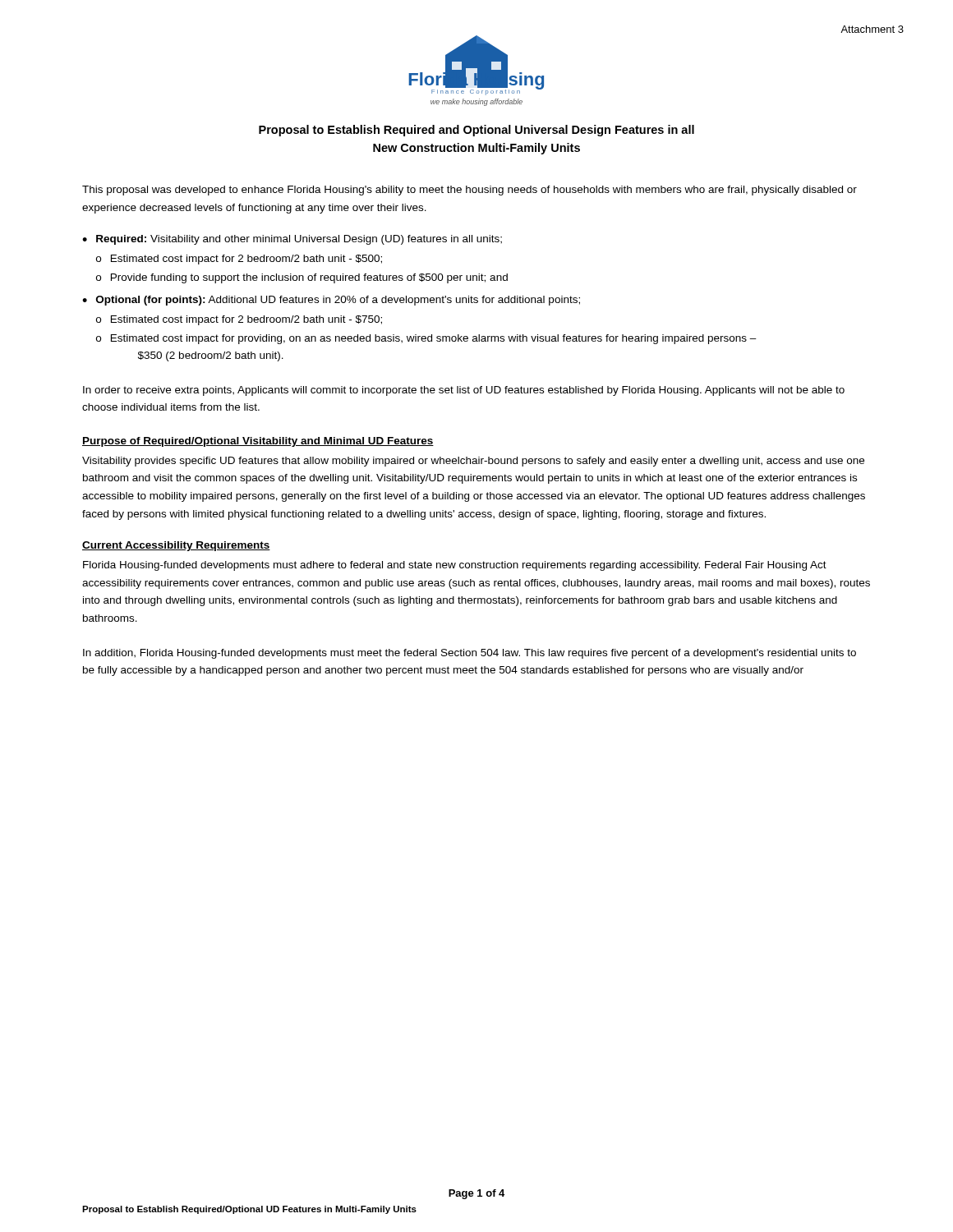Navigate to the text block starting "In addition, Florida Housing-funded developments"

(x=469, y=661)
